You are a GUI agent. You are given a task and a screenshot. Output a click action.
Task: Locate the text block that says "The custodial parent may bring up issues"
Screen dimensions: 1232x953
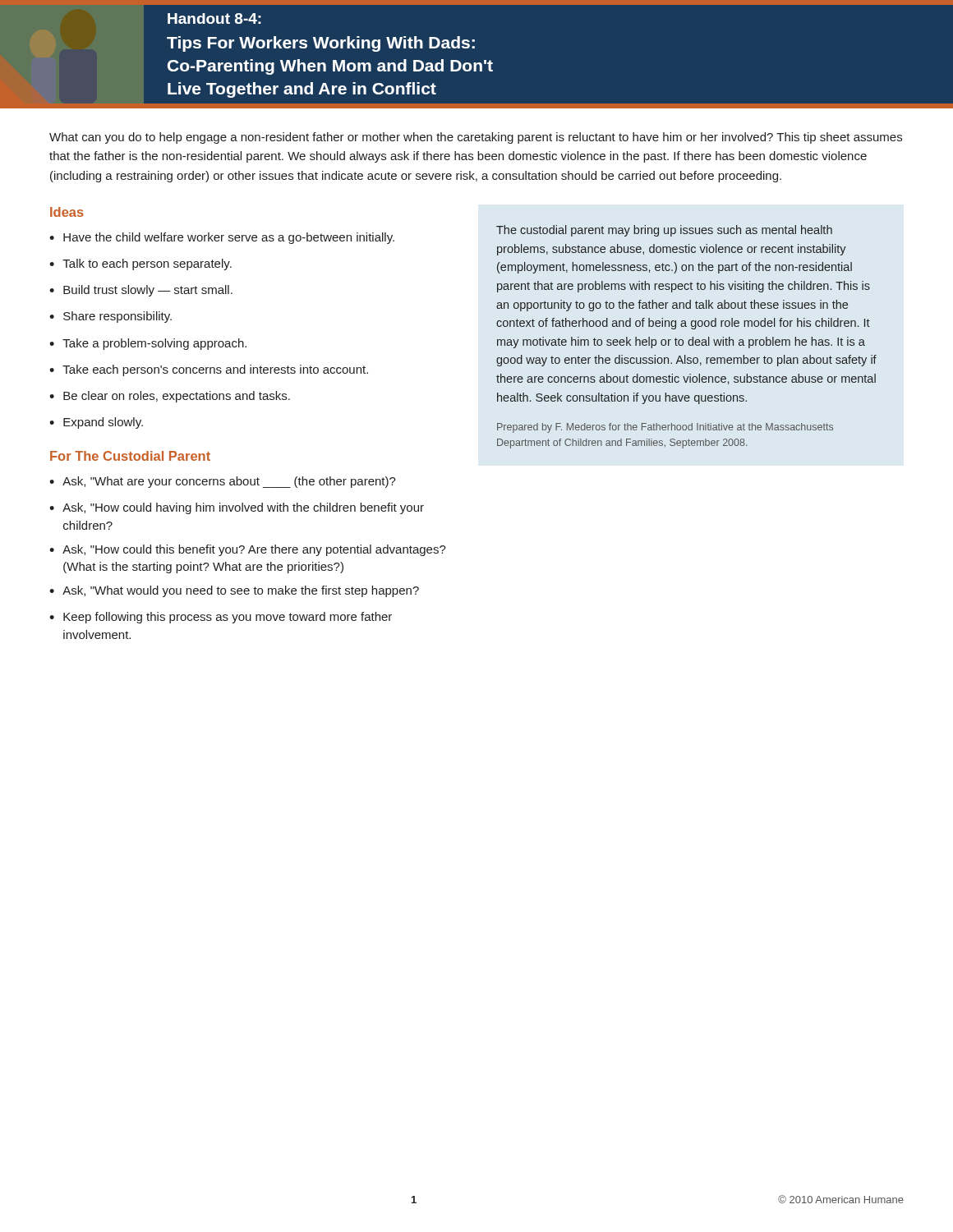[686, 314]
